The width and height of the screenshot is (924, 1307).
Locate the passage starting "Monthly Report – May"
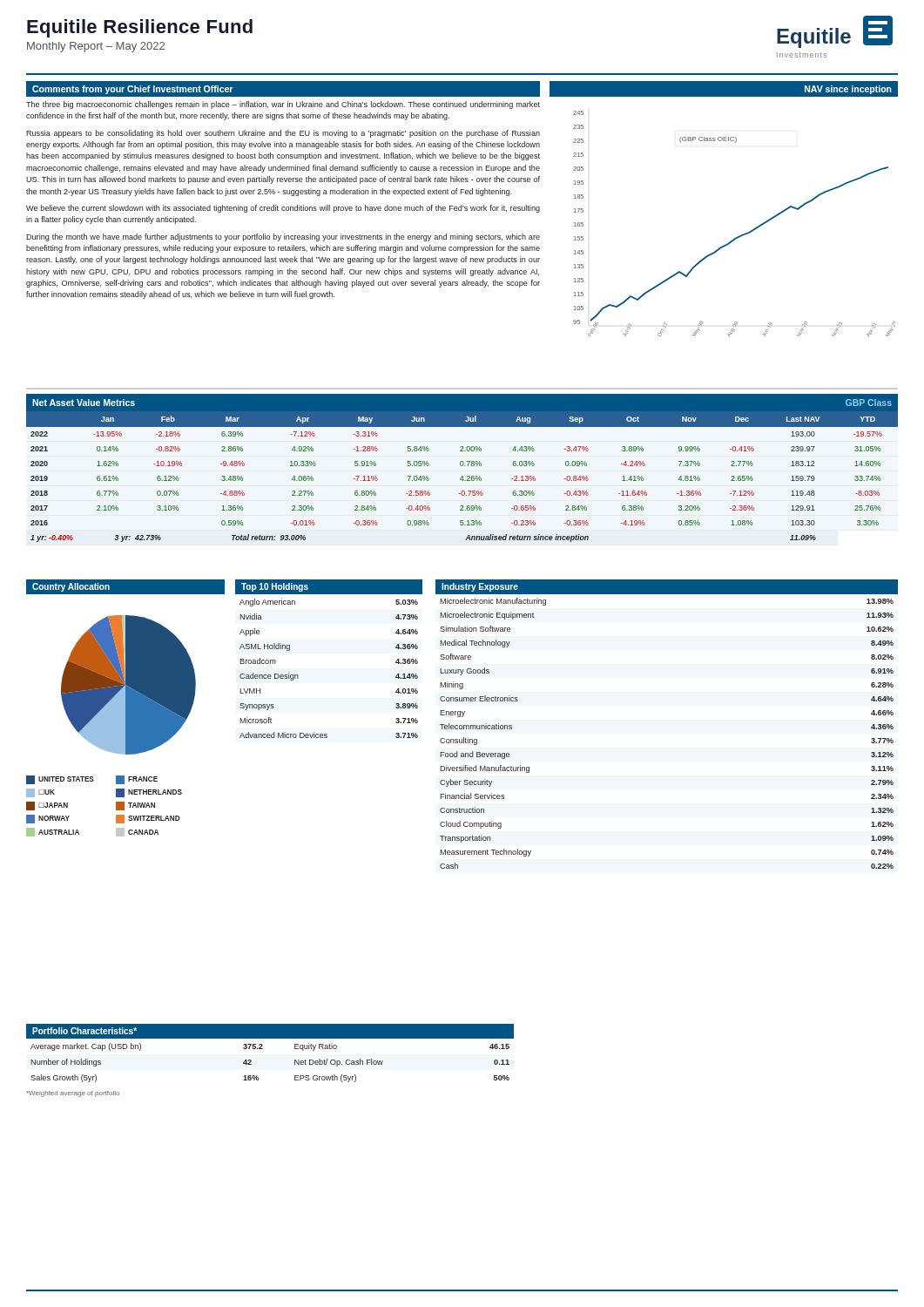tap(96, 46)
